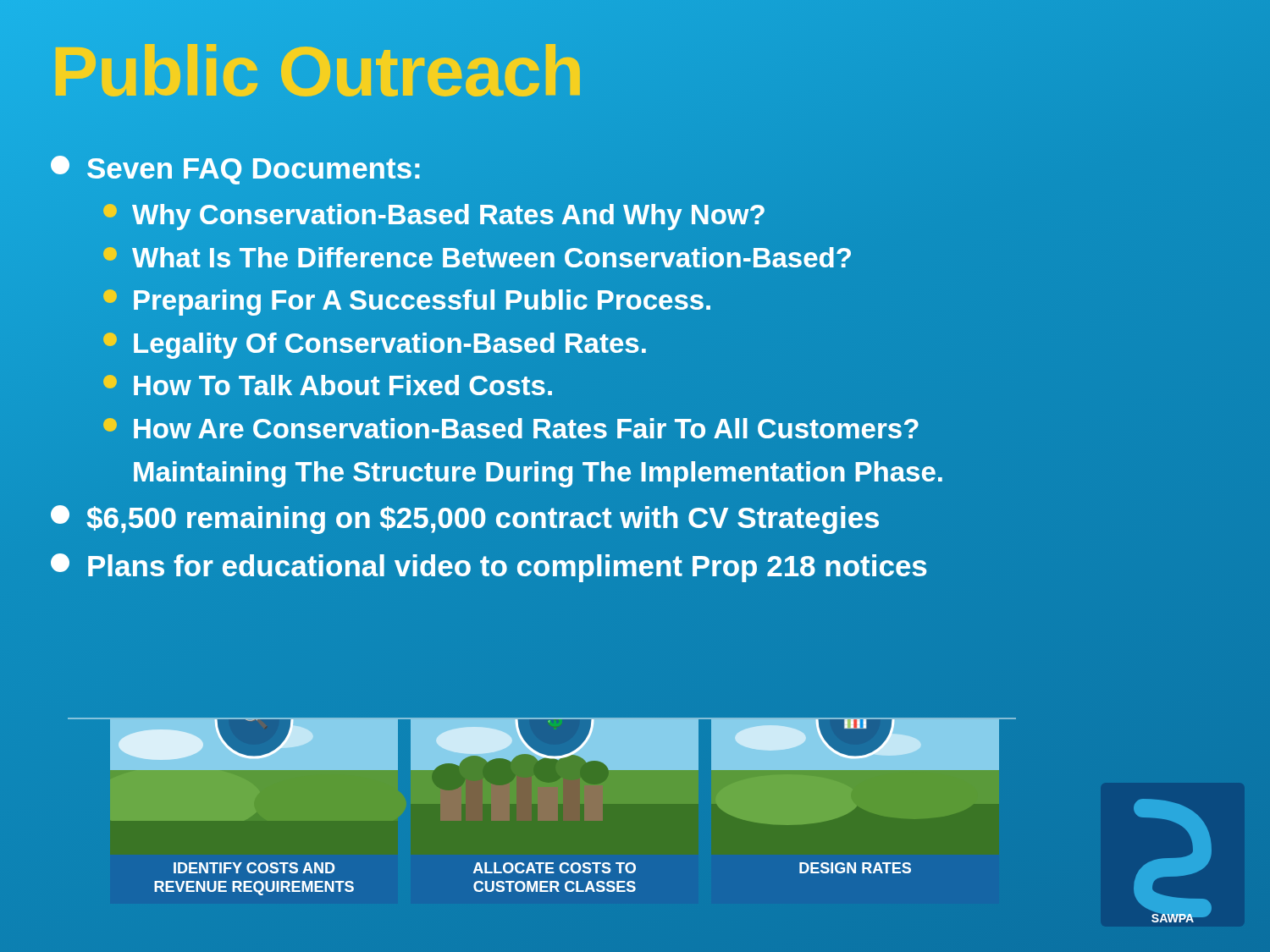Find the infographic
1270x952 pixels.
pyautogui.click(x=555, y=812)
